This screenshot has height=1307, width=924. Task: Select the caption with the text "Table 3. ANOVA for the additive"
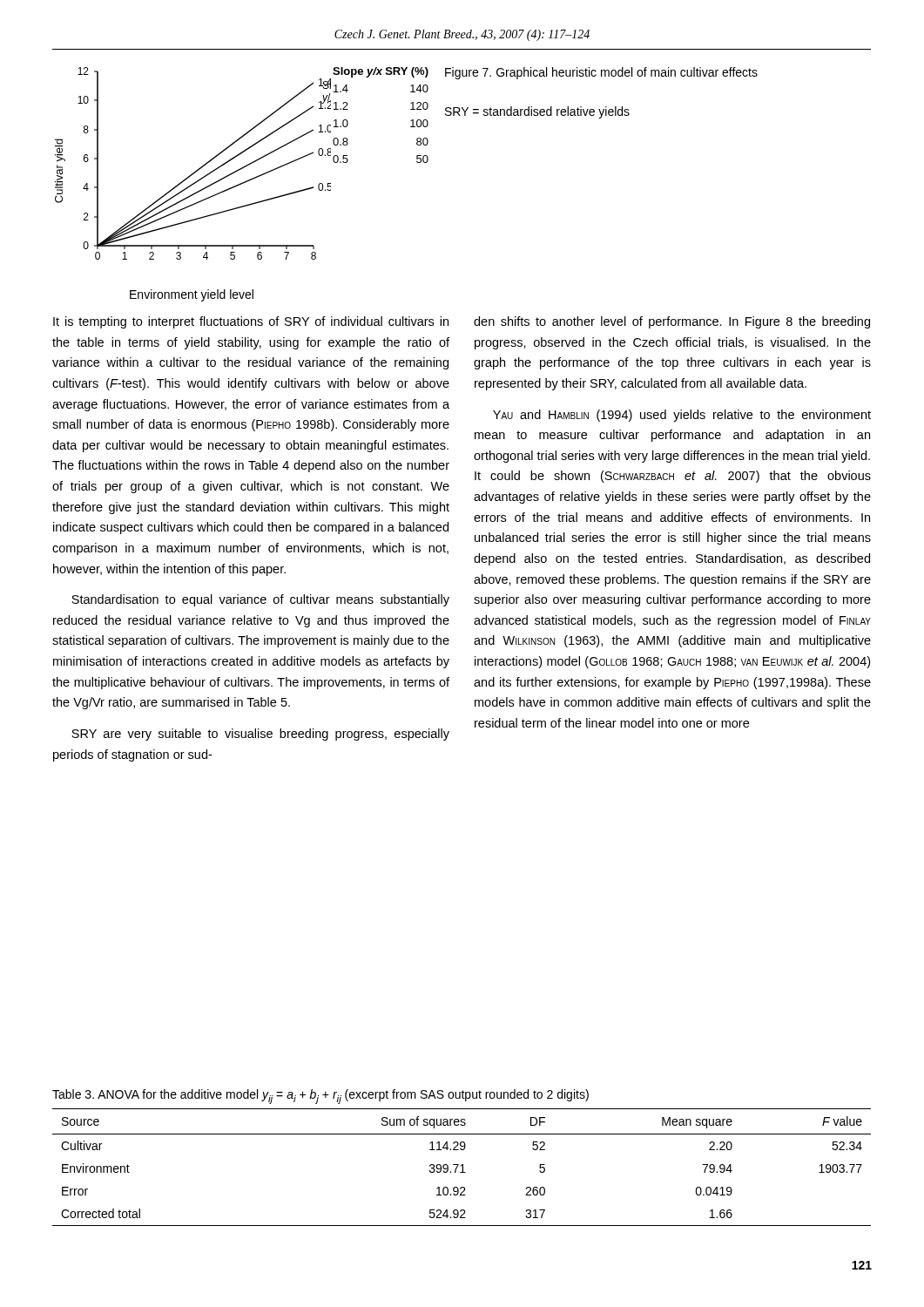coord(321,1096)
